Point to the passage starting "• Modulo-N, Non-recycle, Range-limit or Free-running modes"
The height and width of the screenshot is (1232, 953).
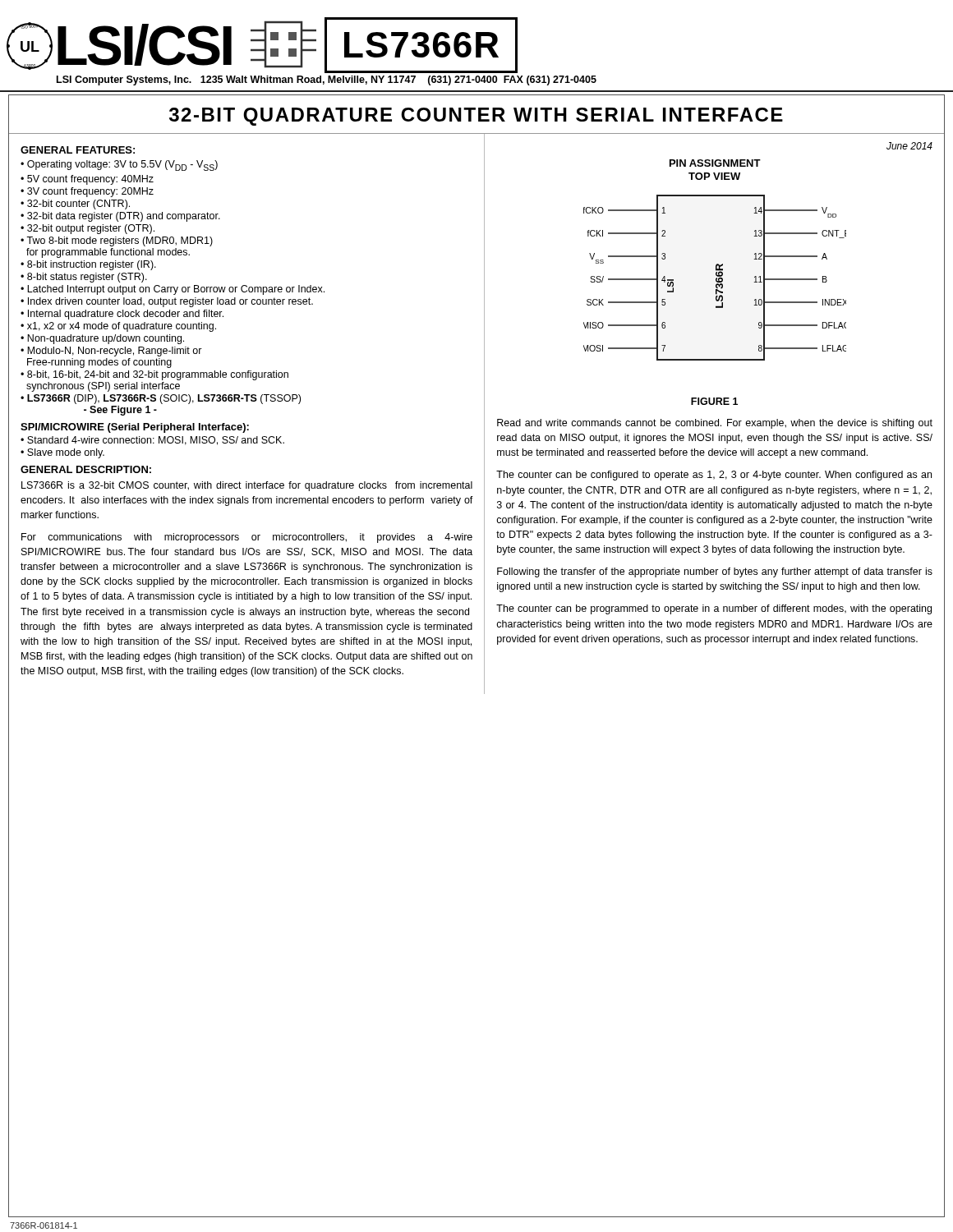(x=111, y=356)
